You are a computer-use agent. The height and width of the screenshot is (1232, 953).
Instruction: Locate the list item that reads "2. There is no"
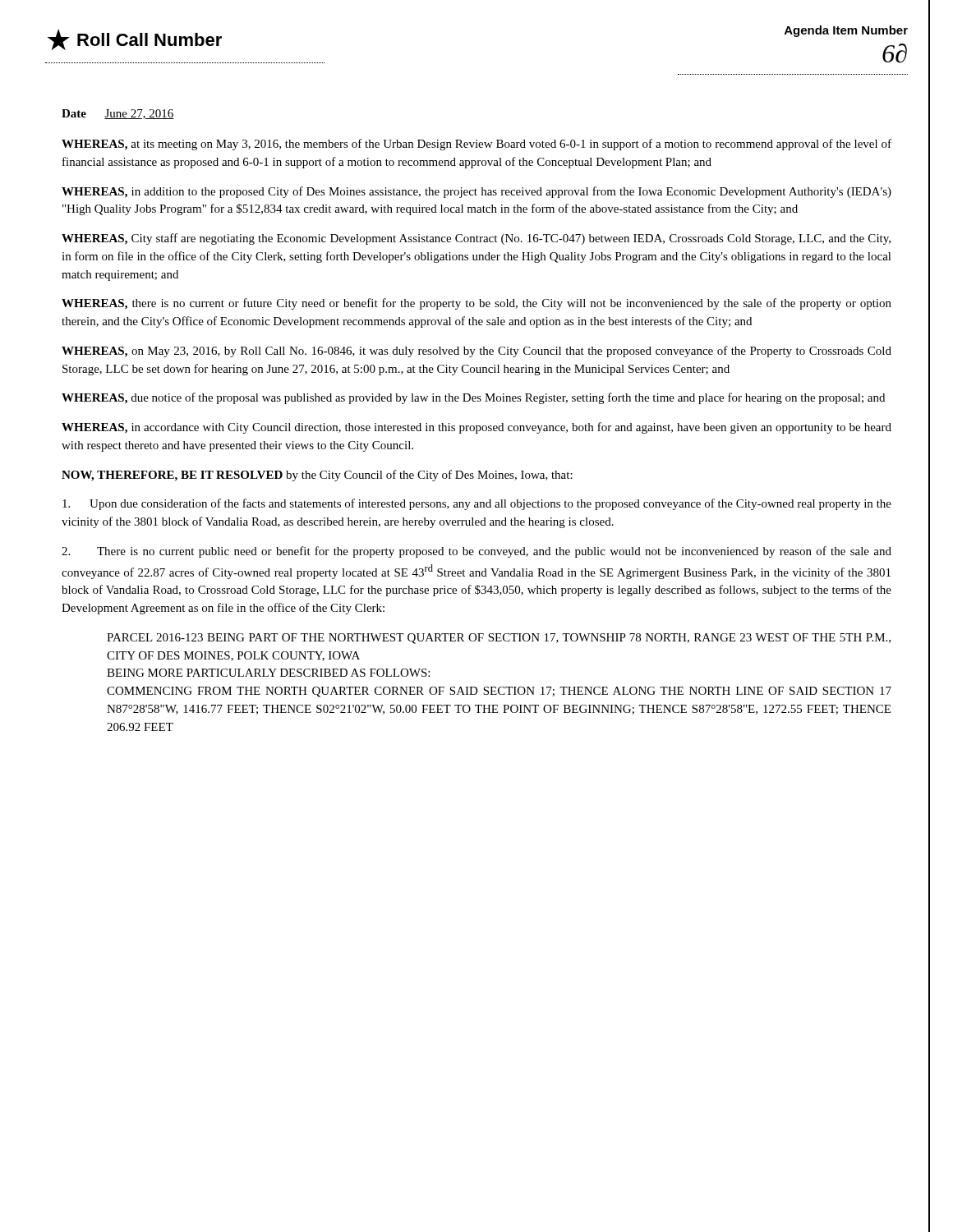[476, 579]
